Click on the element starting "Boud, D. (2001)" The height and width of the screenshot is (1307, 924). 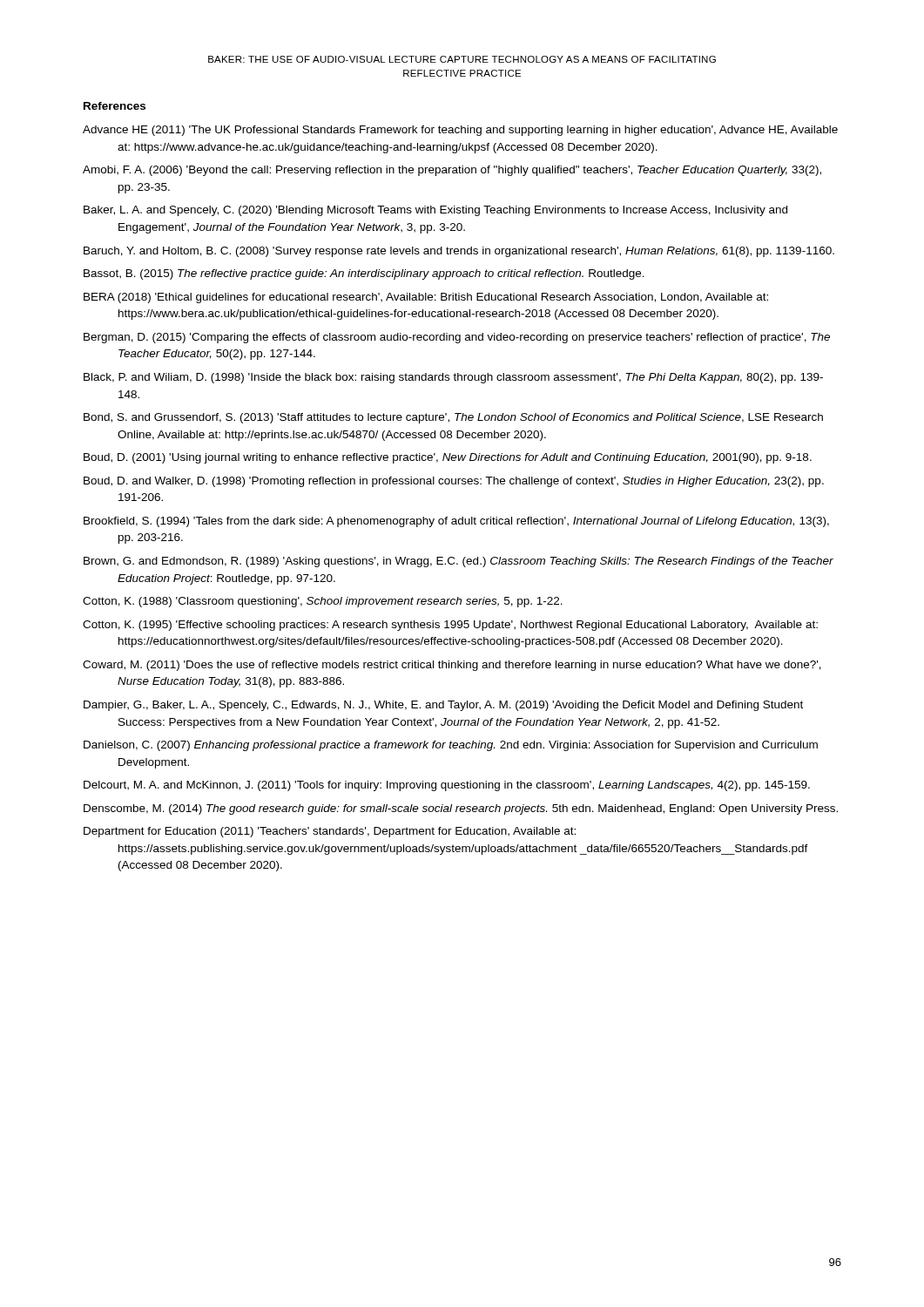coord(447,457)
